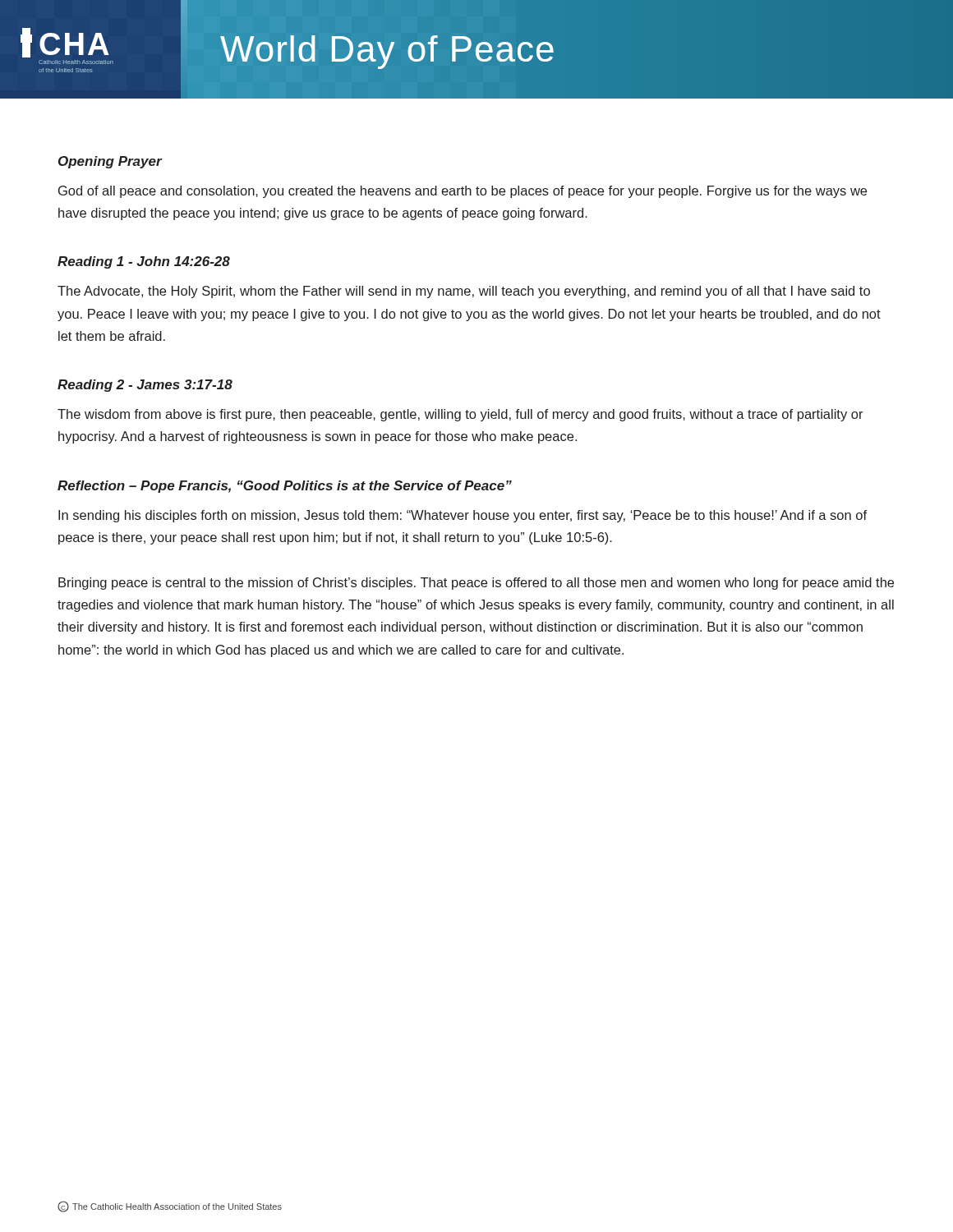
Task: Locate the text block that reads "Bringing peace is central to the mission"
Action: tap(476, 616)
